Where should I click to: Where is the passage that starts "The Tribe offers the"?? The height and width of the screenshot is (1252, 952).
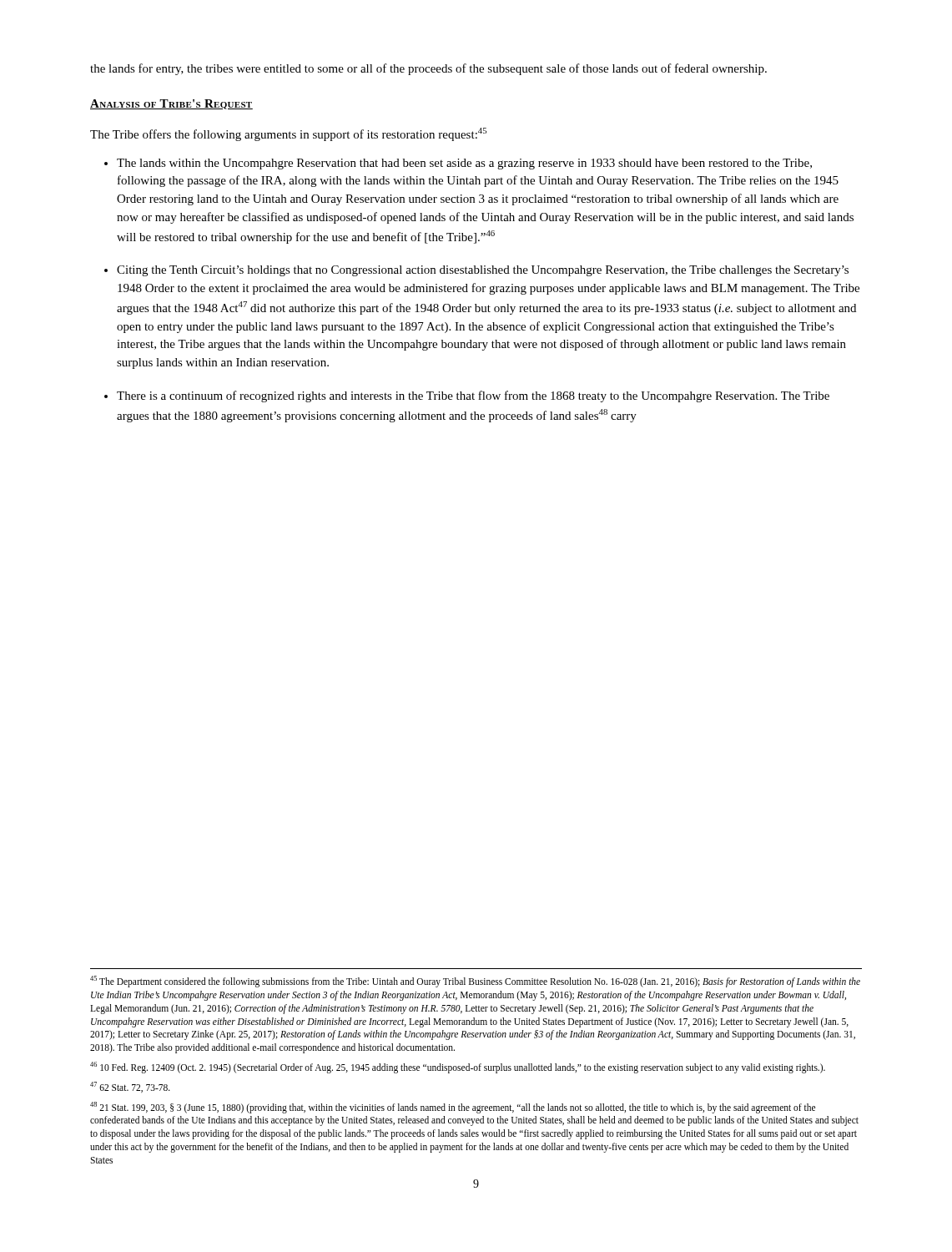(476, 134)
